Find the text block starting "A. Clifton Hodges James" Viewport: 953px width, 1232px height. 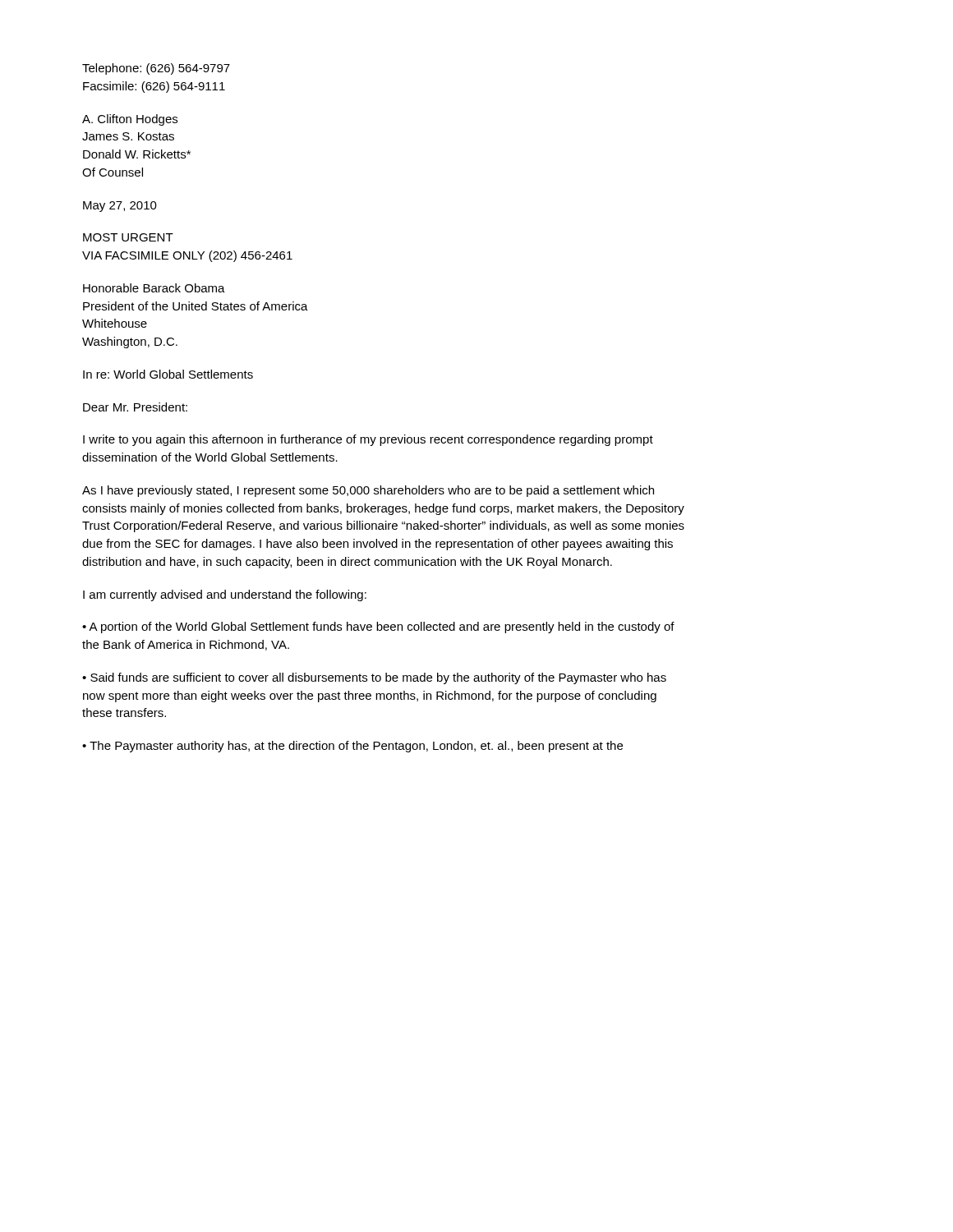[x=137, y=145]
